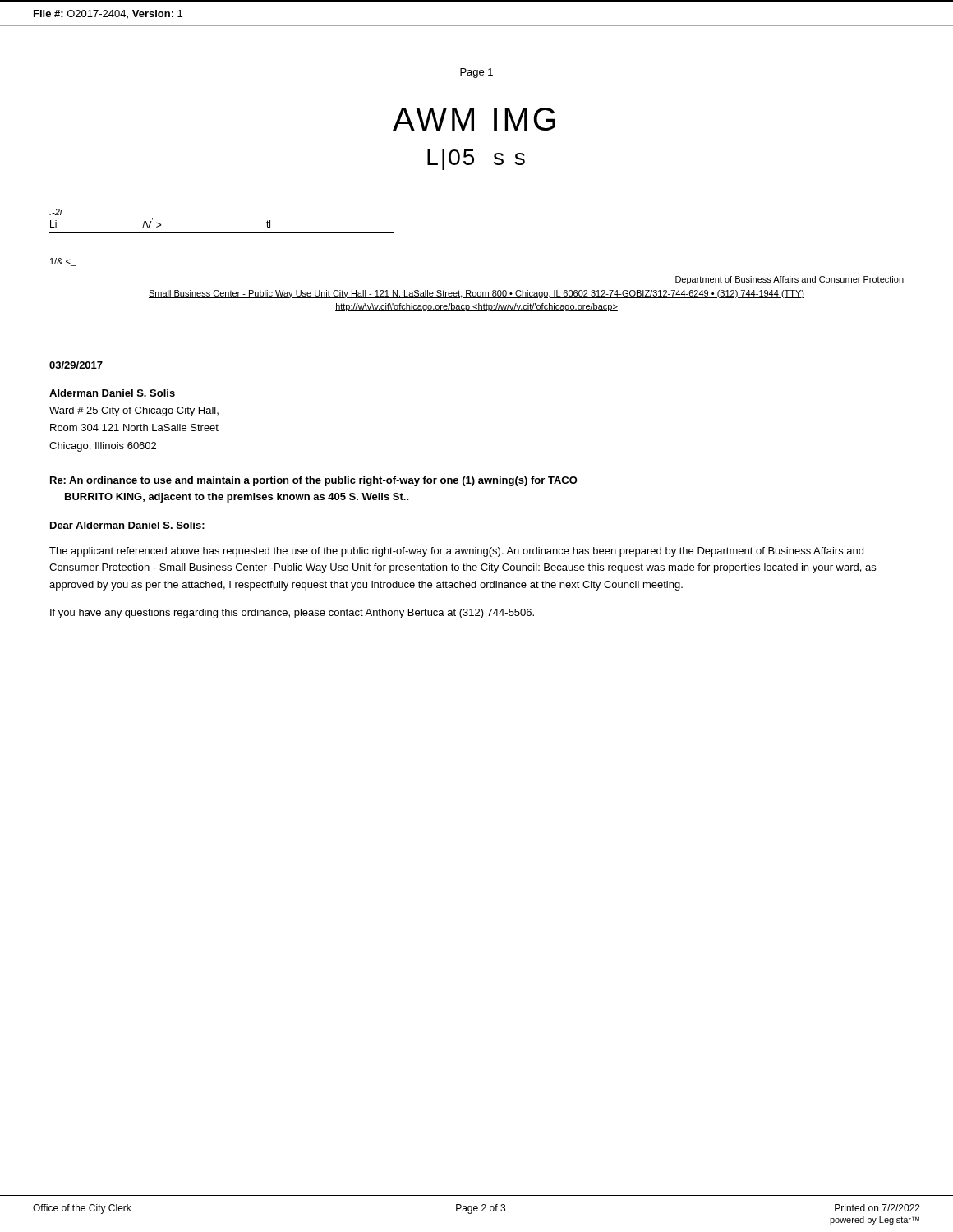Find "1/& <_" on this page

[62, 261]
